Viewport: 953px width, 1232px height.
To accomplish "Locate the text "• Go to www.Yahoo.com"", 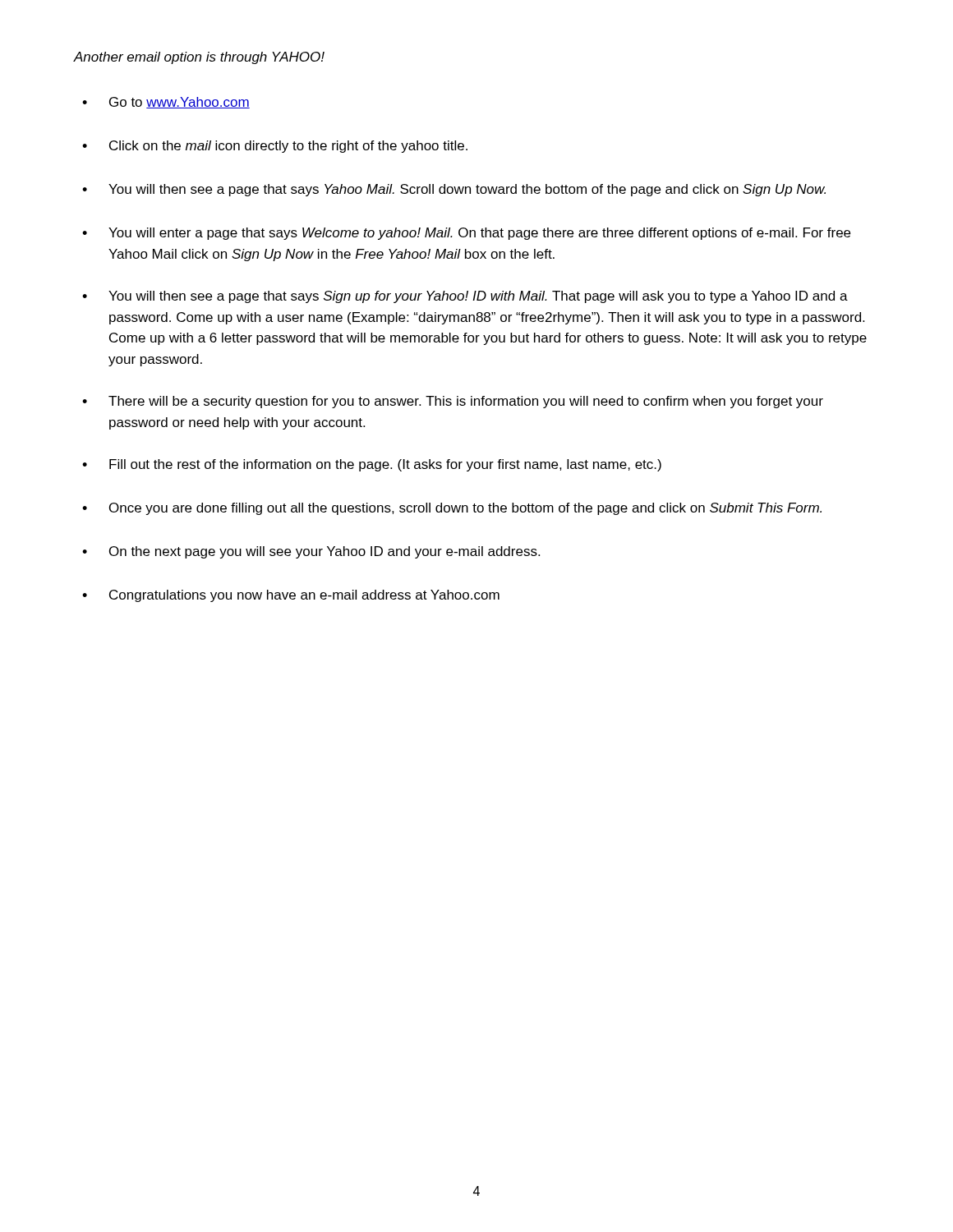I will pyautogui.click(x=166, y=103).
